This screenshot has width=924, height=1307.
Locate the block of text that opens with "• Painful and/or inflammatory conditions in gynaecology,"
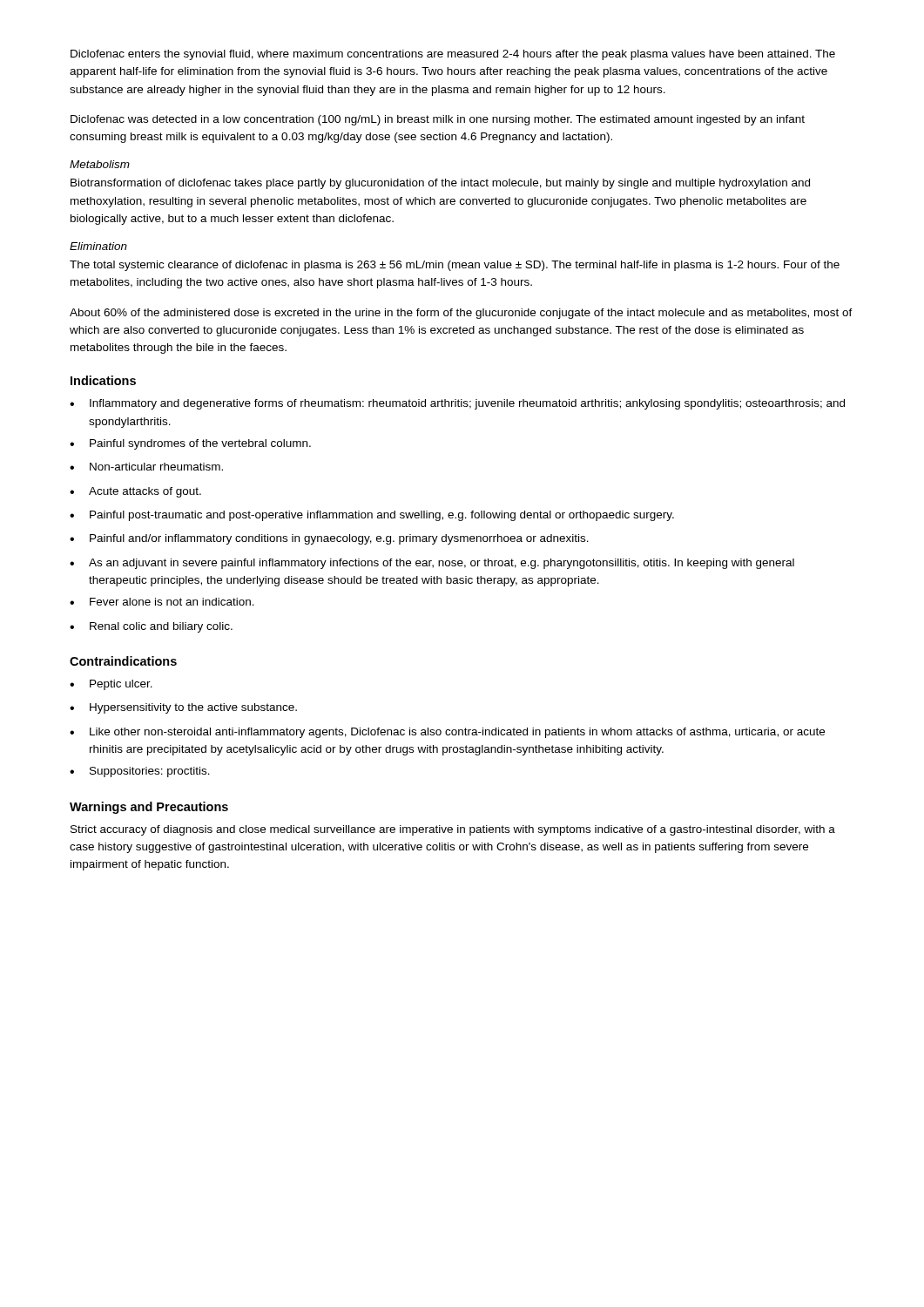tap(462, 540)
